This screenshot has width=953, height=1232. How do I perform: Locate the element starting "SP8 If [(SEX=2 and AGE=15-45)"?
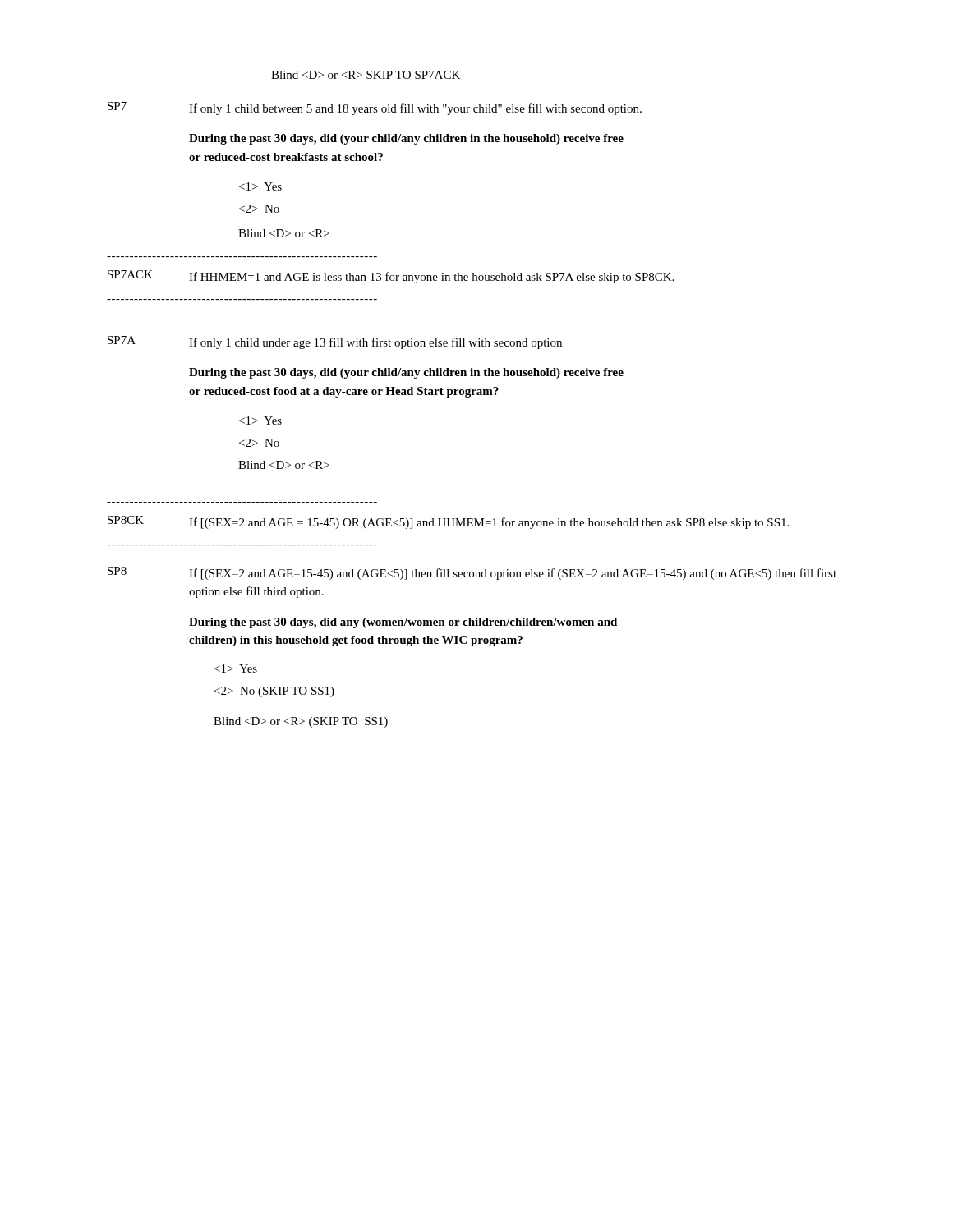point(489,582)
